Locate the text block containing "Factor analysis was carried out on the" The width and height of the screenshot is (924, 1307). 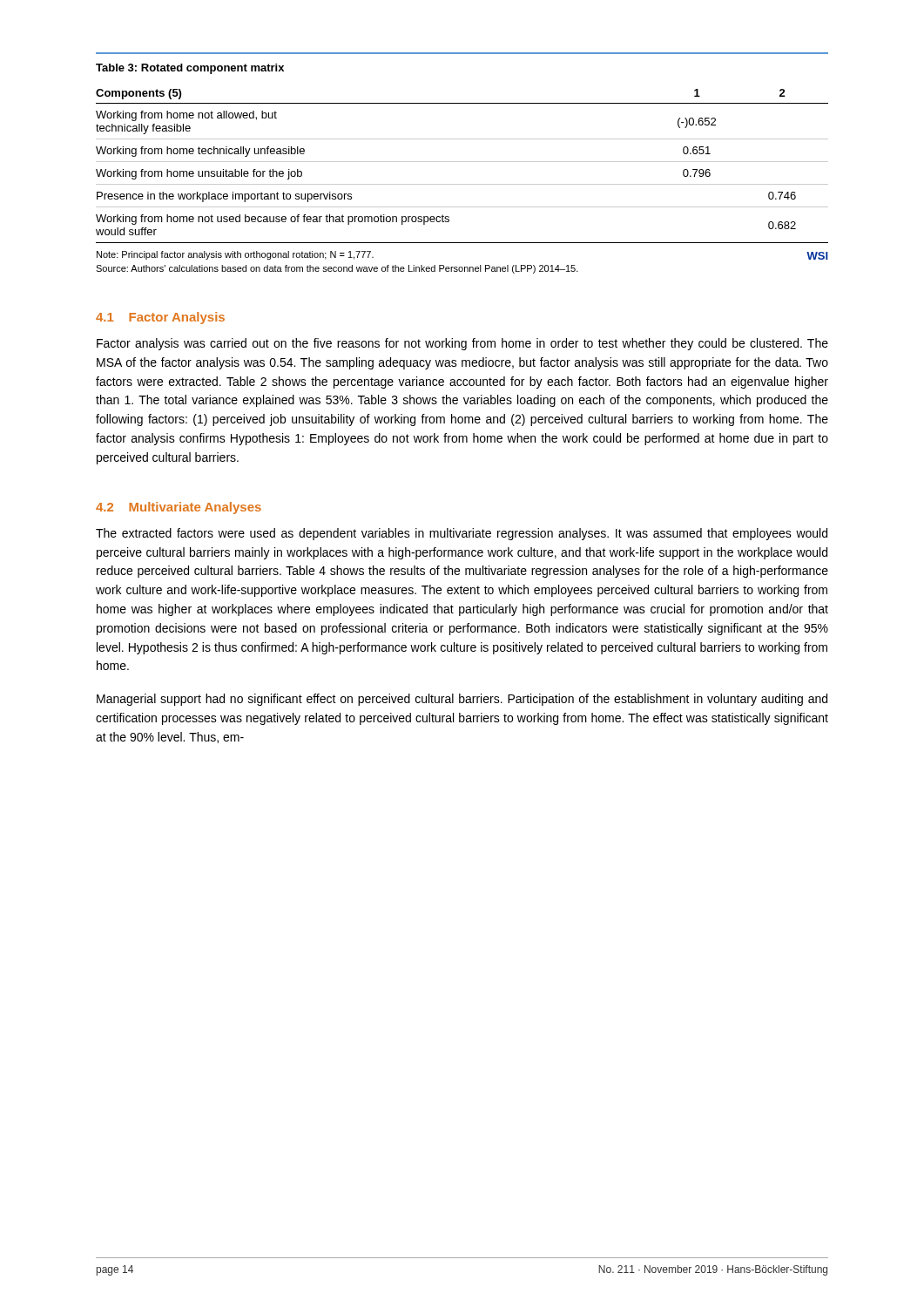[462, 400]
